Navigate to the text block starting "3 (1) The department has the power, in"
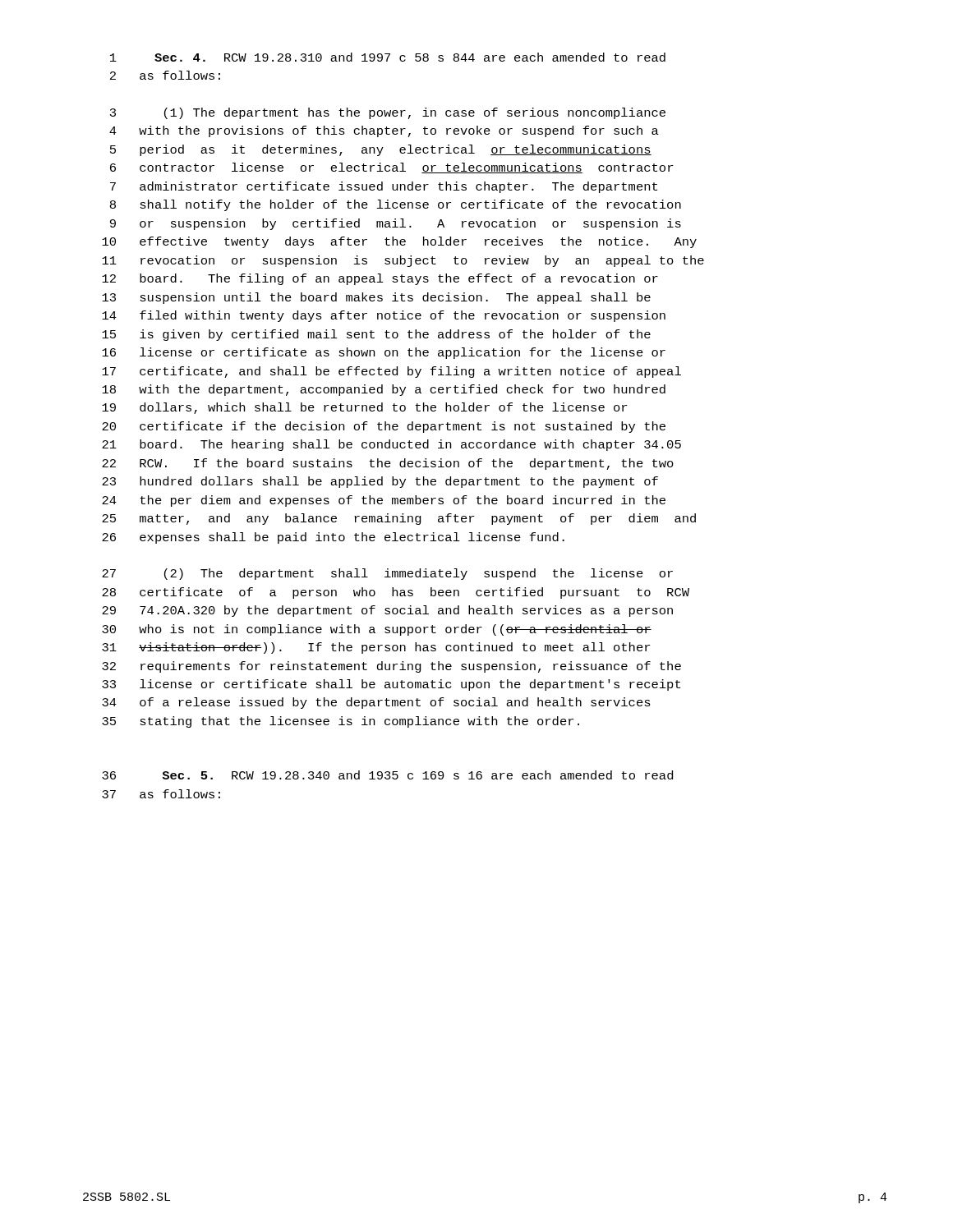Screen dimensions: 1232x953 point(485,326)
